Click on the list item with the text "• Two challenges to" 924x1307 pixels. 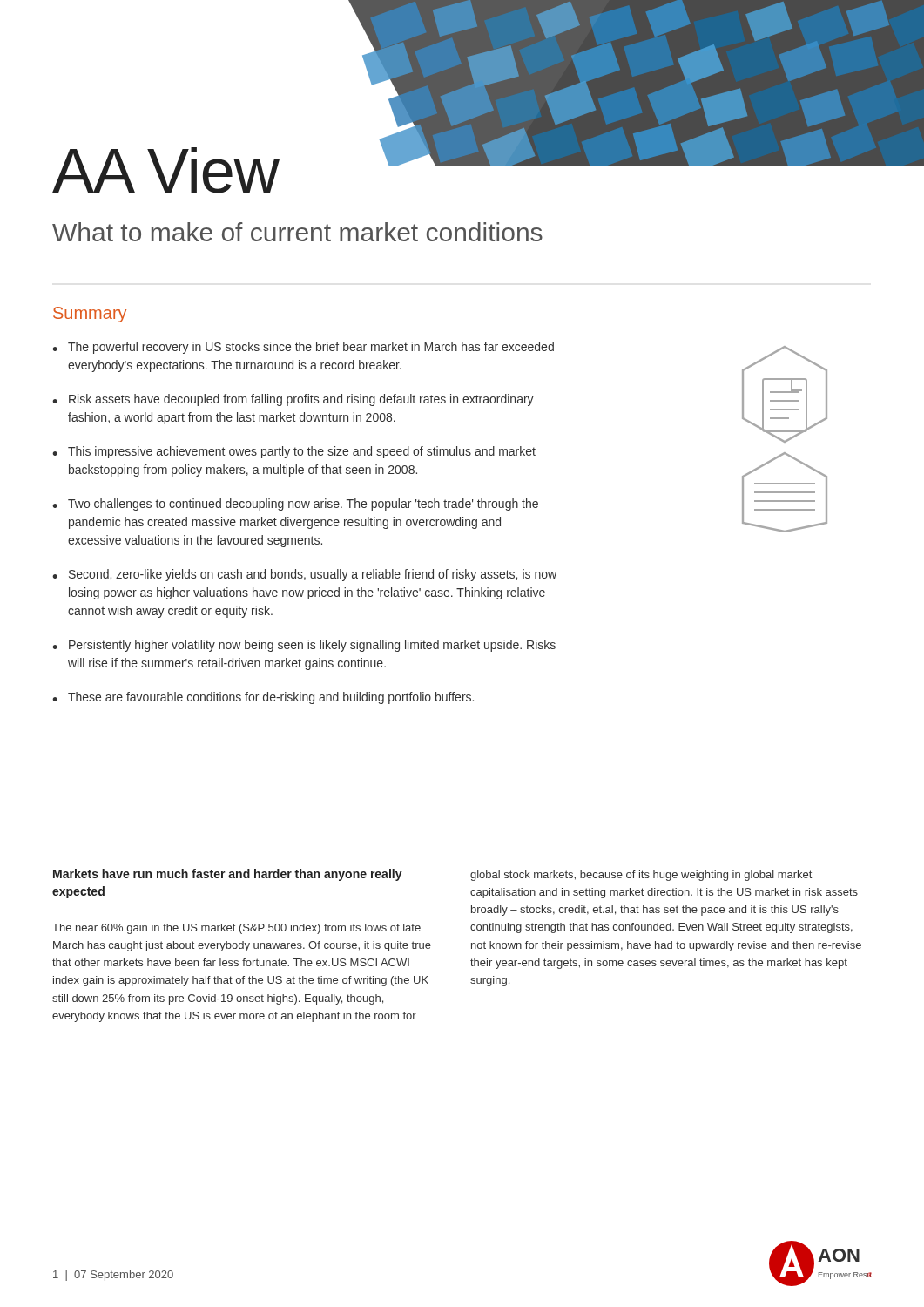tap(305, 522)
